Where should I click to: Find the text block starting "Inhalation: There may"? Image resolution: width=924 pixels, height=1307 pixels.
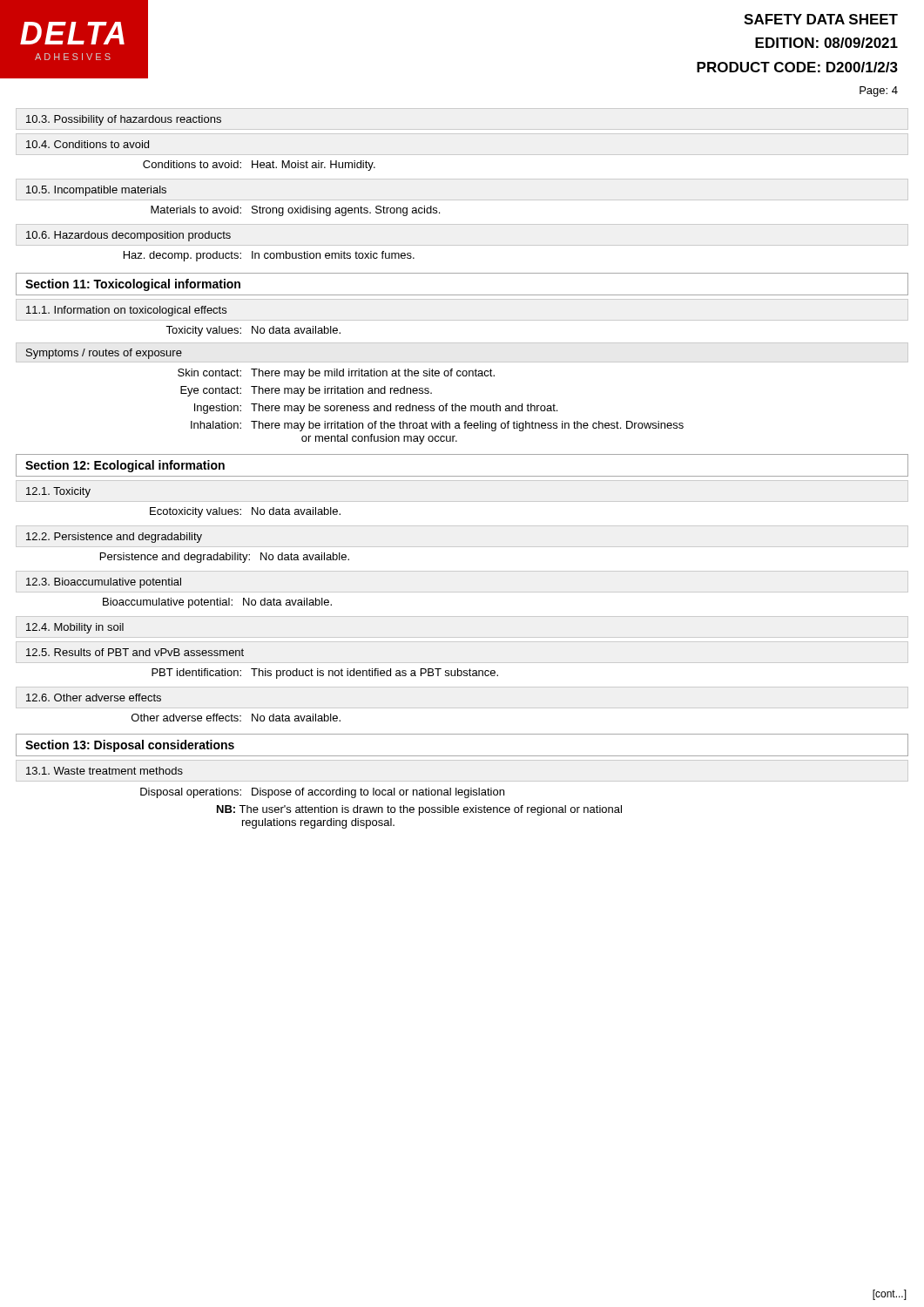pos(479,431)
